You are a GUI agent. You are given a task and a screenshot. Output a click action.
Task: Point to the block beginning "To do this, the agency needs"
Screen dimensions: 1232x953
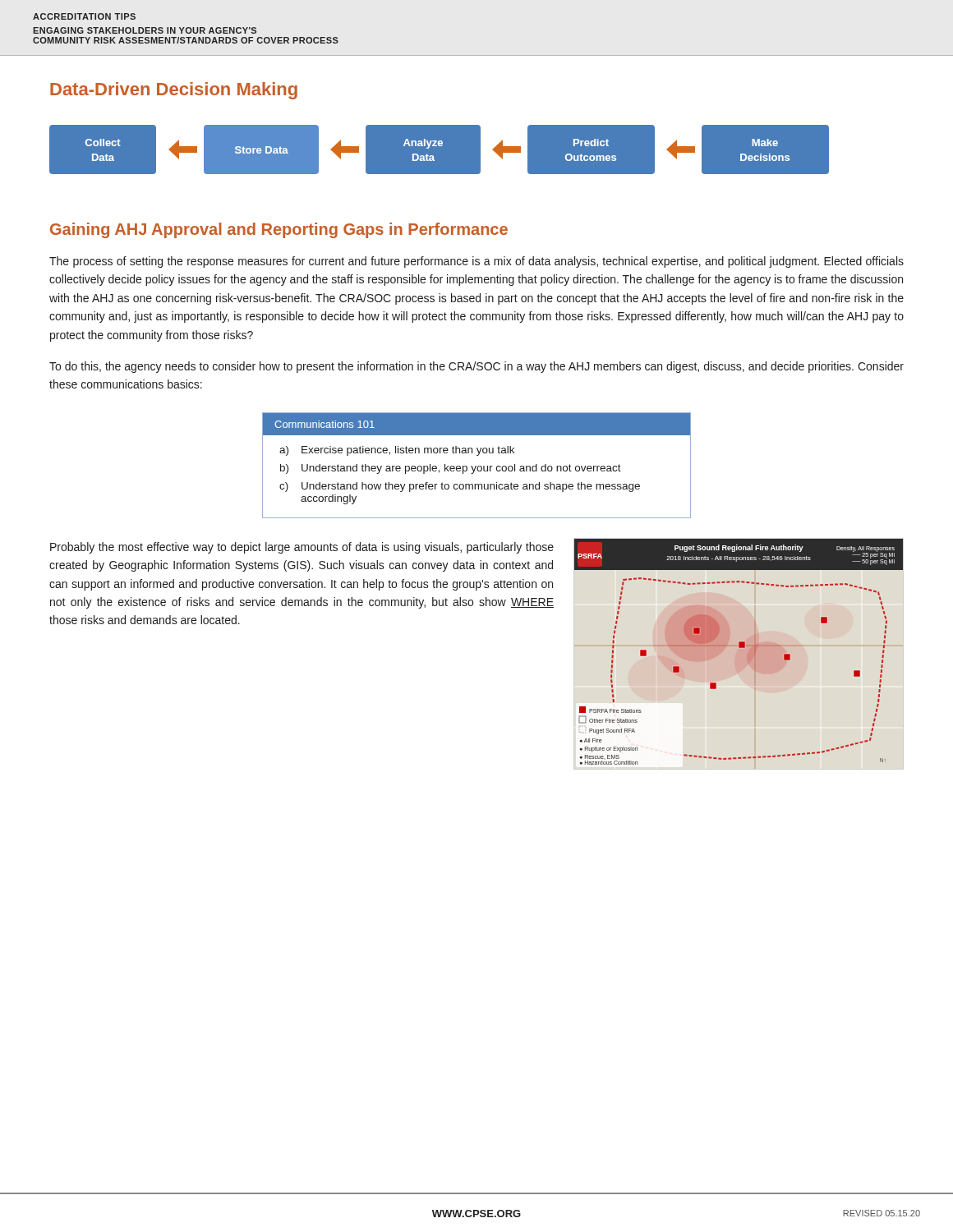point(476,376)
